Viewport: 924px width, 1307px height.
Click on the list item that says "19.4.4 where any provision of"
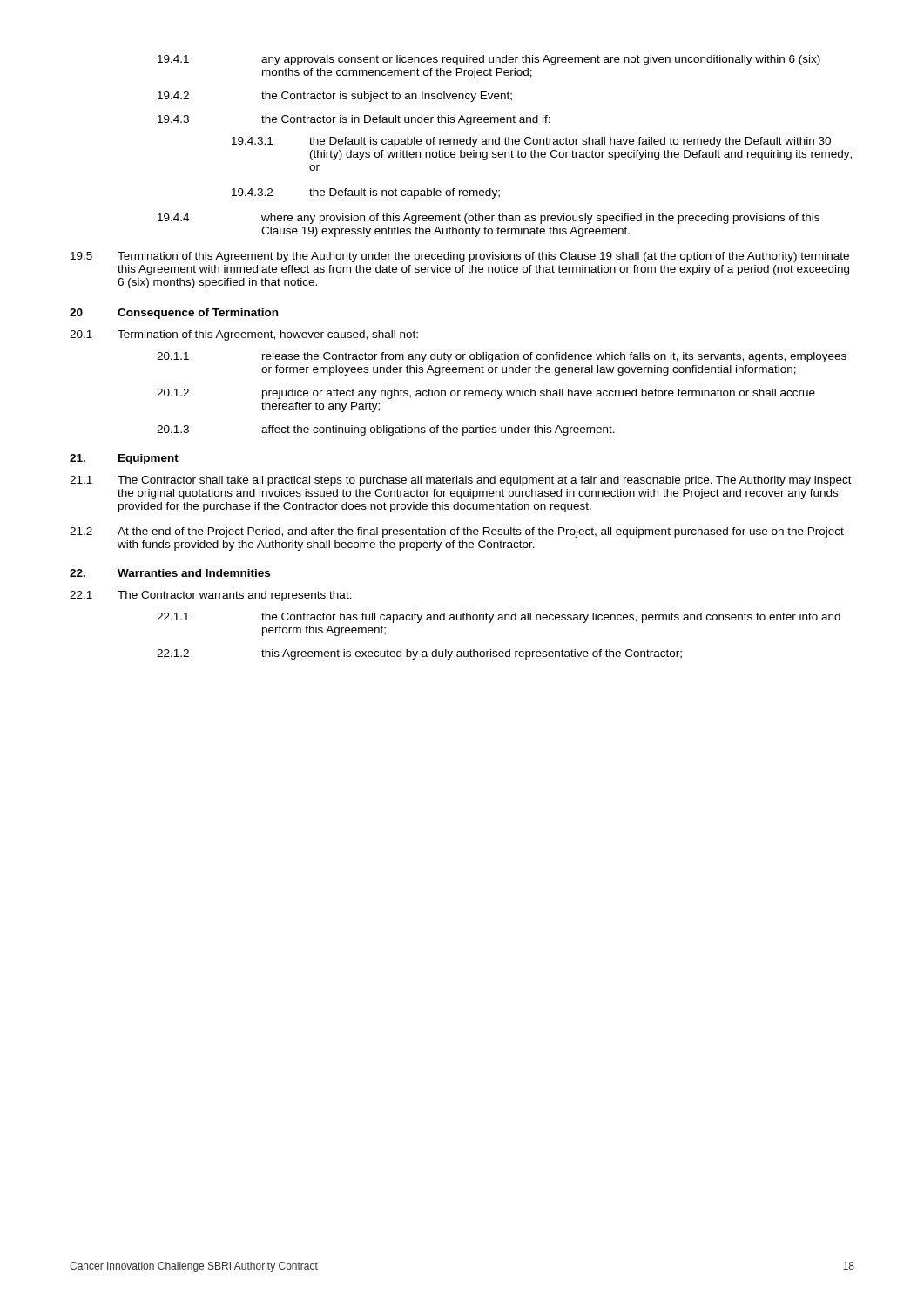[x=506, y=224]
